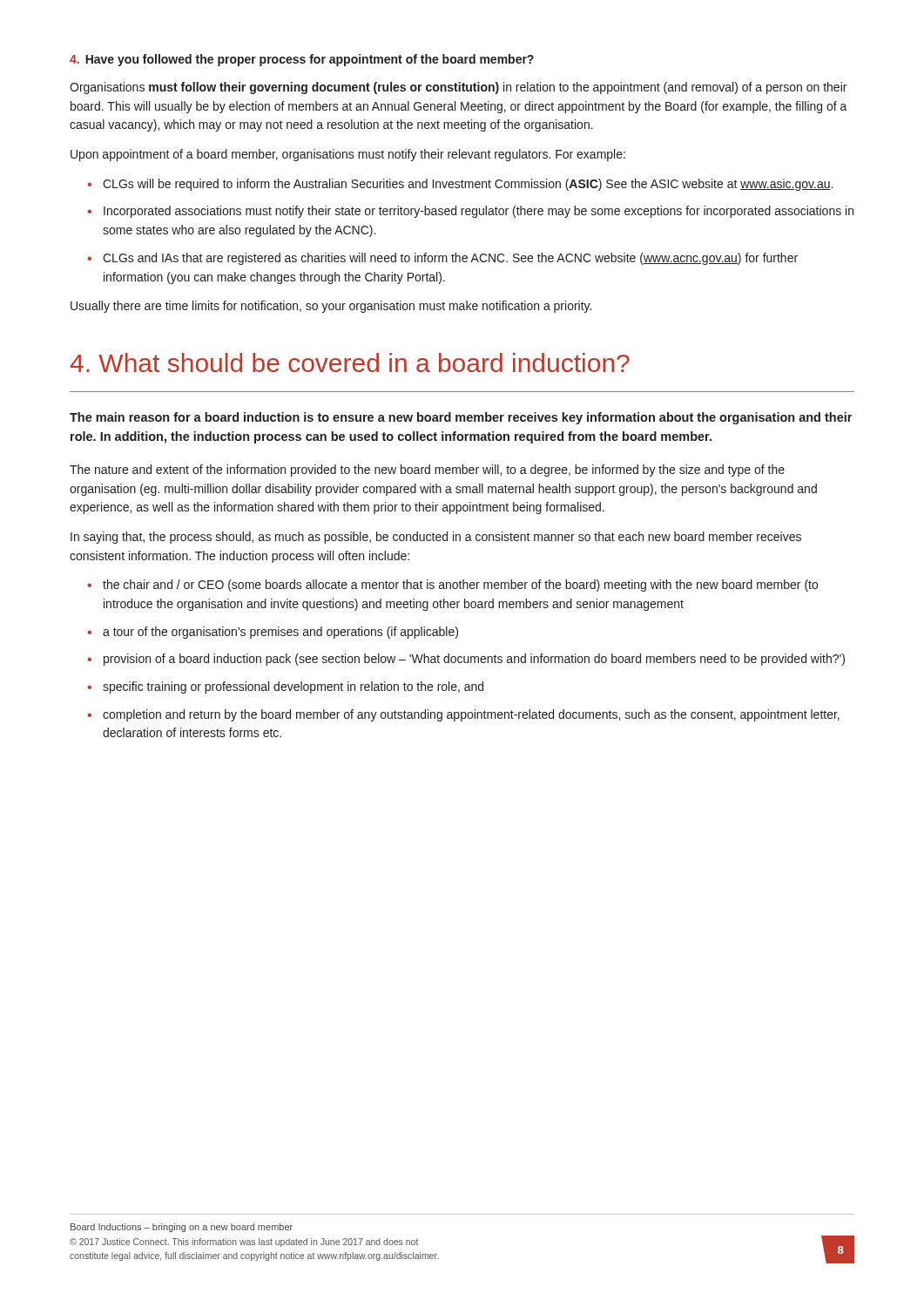This screenshot has height=1307, width=924.
Task: Navigate to the region starting "The nature and extent of the information provided"
Action: [444, 488]
